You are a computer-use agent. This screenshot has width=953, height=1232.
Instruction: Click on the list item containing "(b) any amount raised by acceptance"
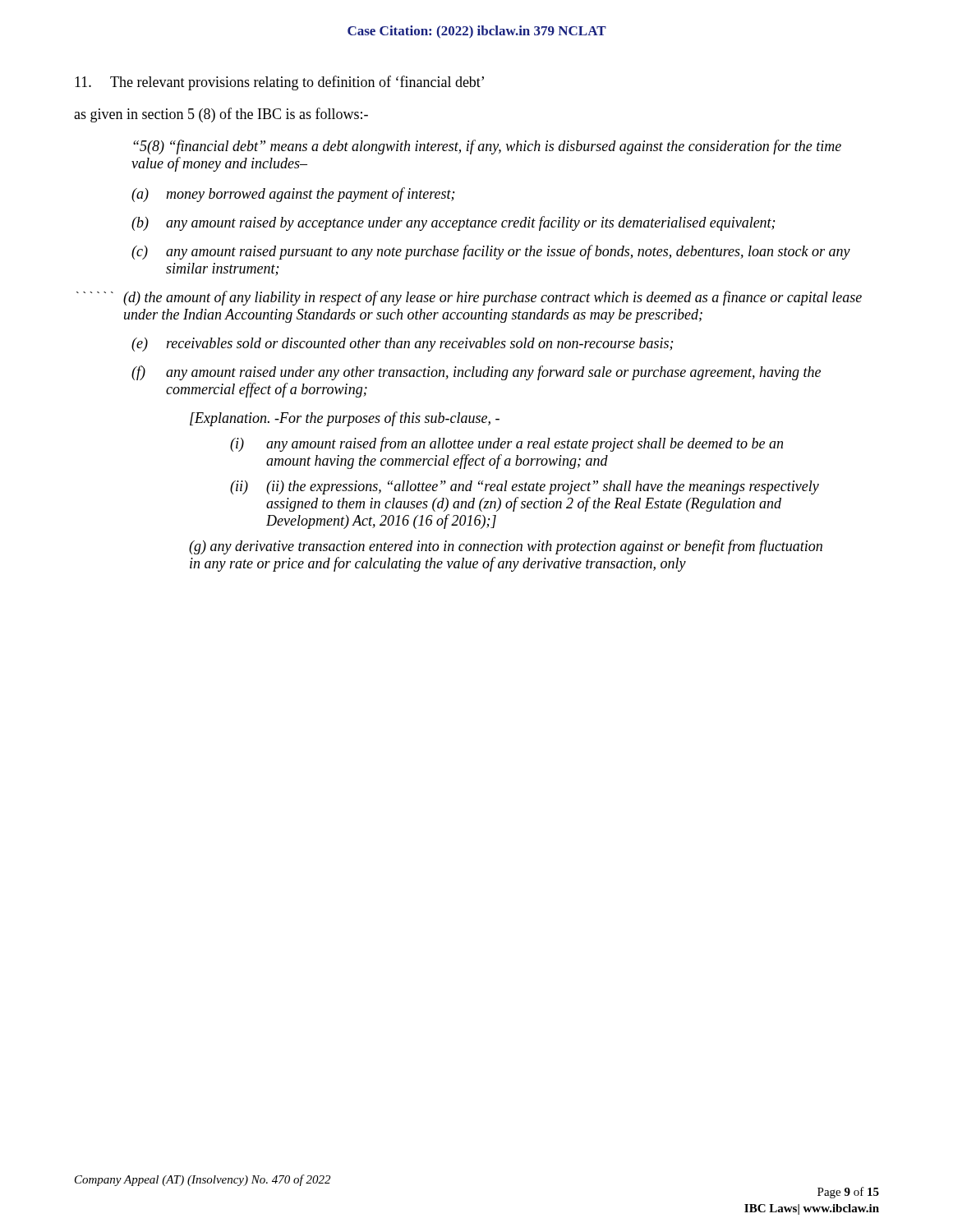pos(493,223)
